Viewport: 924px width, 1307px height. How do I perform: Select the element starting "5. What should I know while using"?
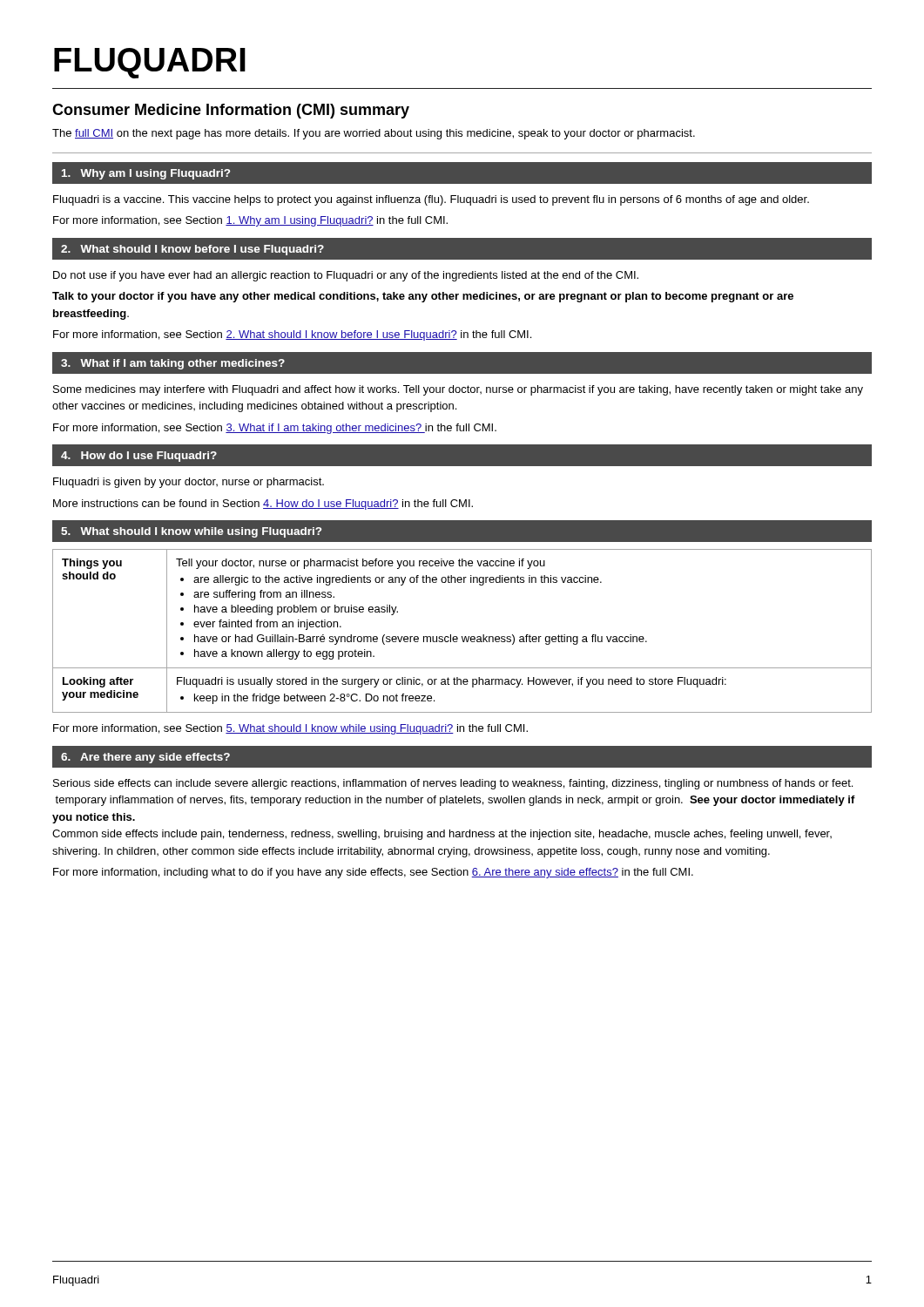click(x=462, y=531)
